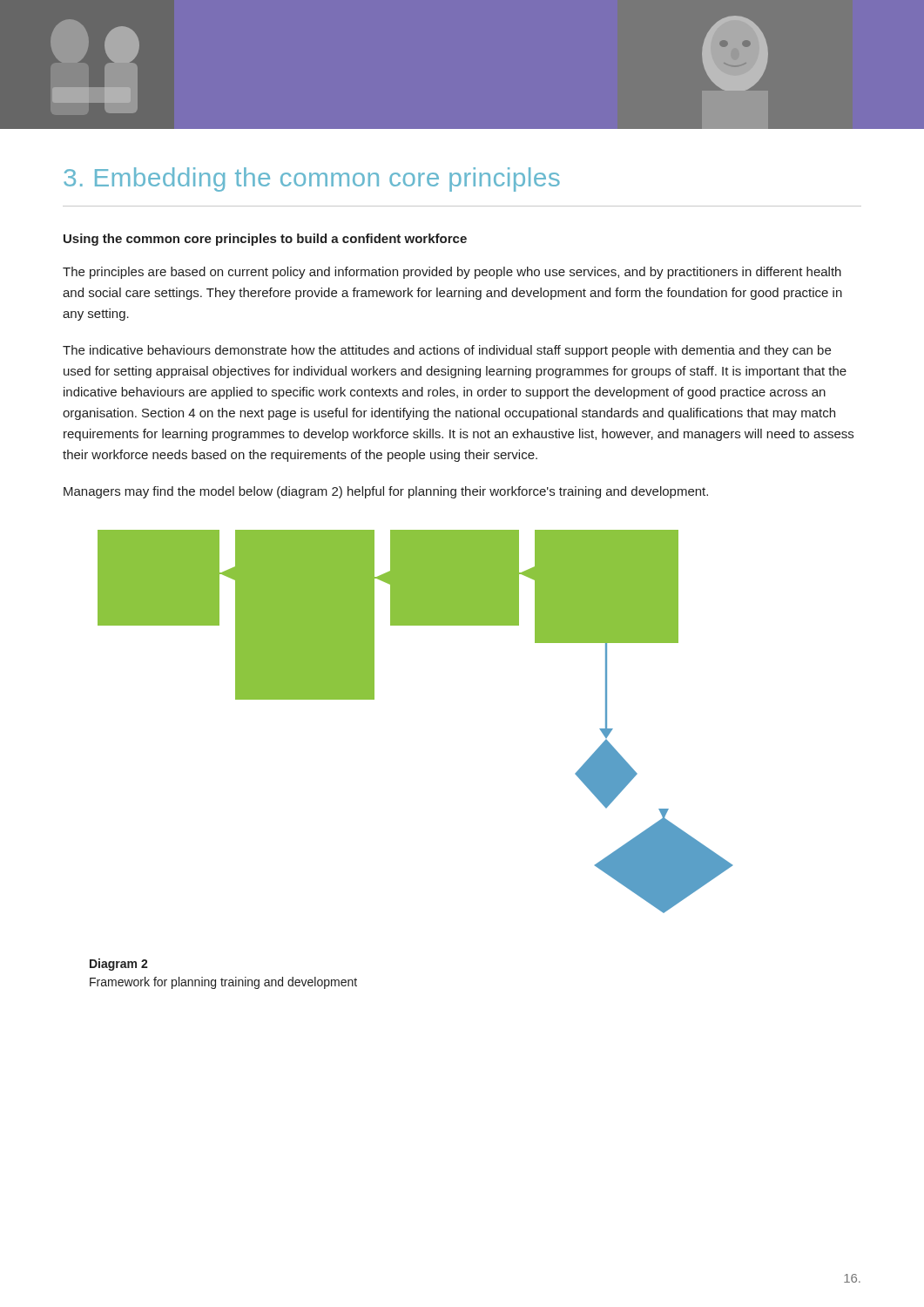Click the passage that begins "The indicative behaviours demonstrate how the attitudes and"
924x1307 pixels.
(458, 402)
